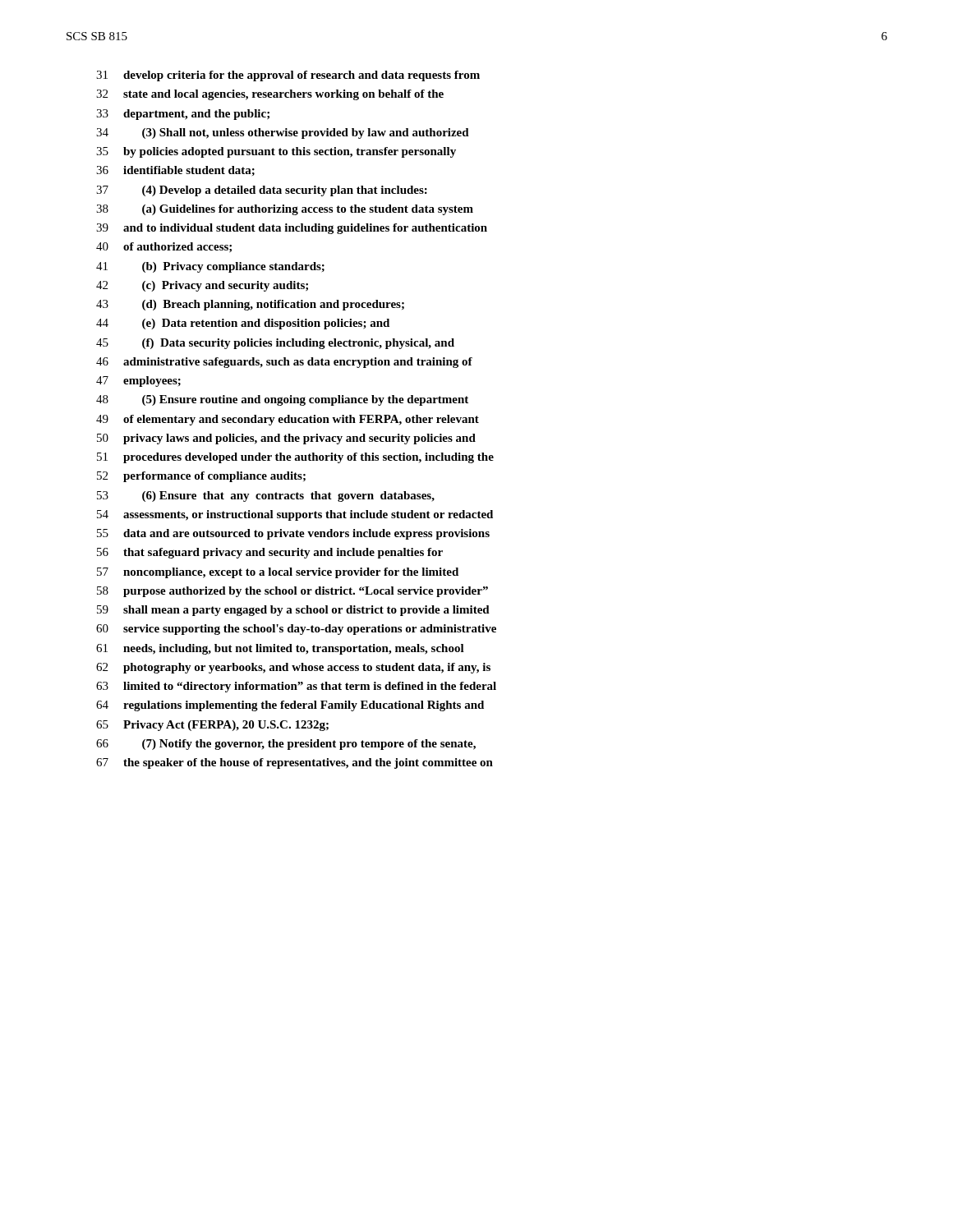Select the passage starting "43 (d) Breach planning, notification and"
This screenshot has height=1232, width=953.
pos(250,305)
